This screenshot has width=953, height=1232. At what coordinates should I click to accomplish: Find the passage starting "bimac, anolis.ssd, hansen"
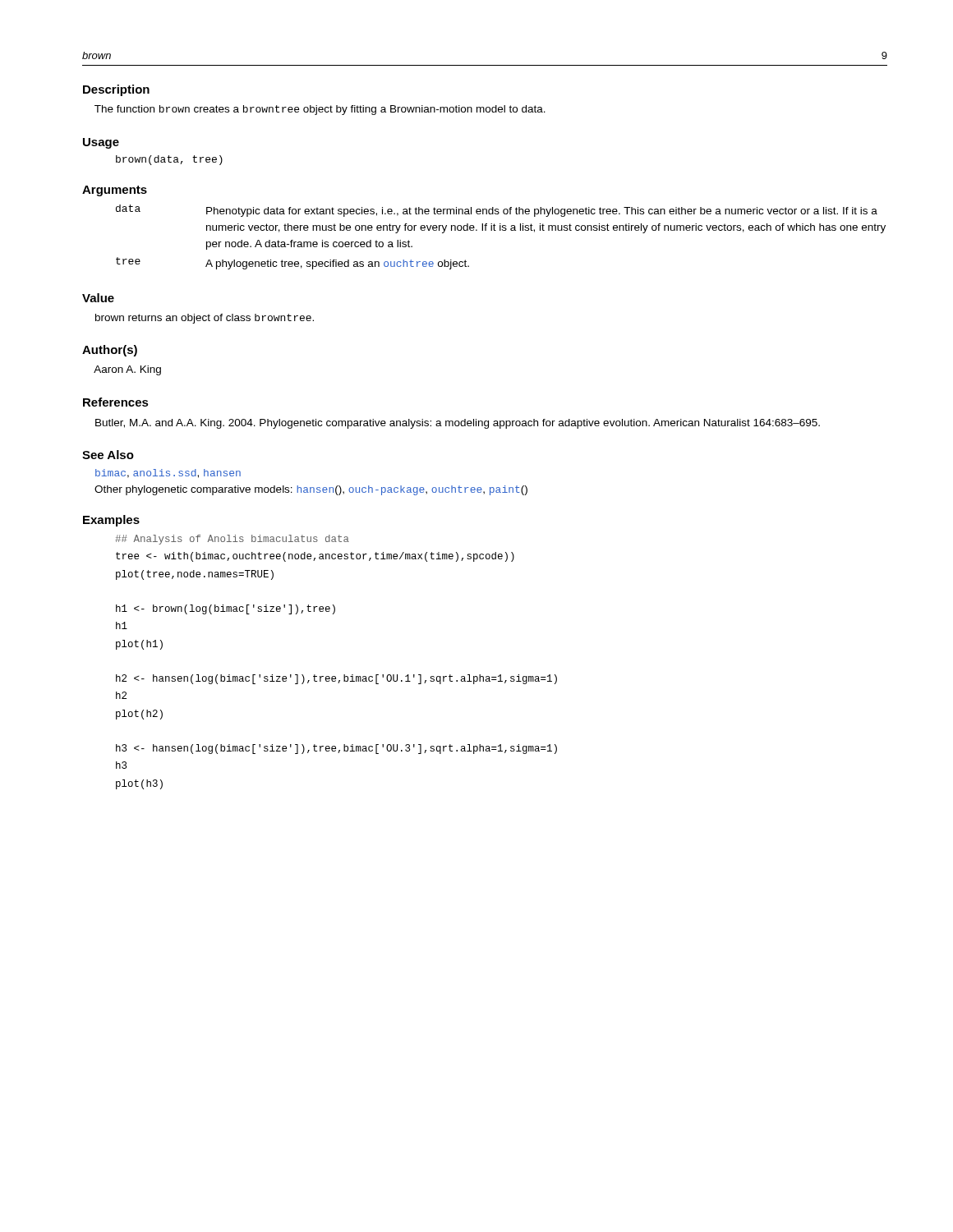162,473
